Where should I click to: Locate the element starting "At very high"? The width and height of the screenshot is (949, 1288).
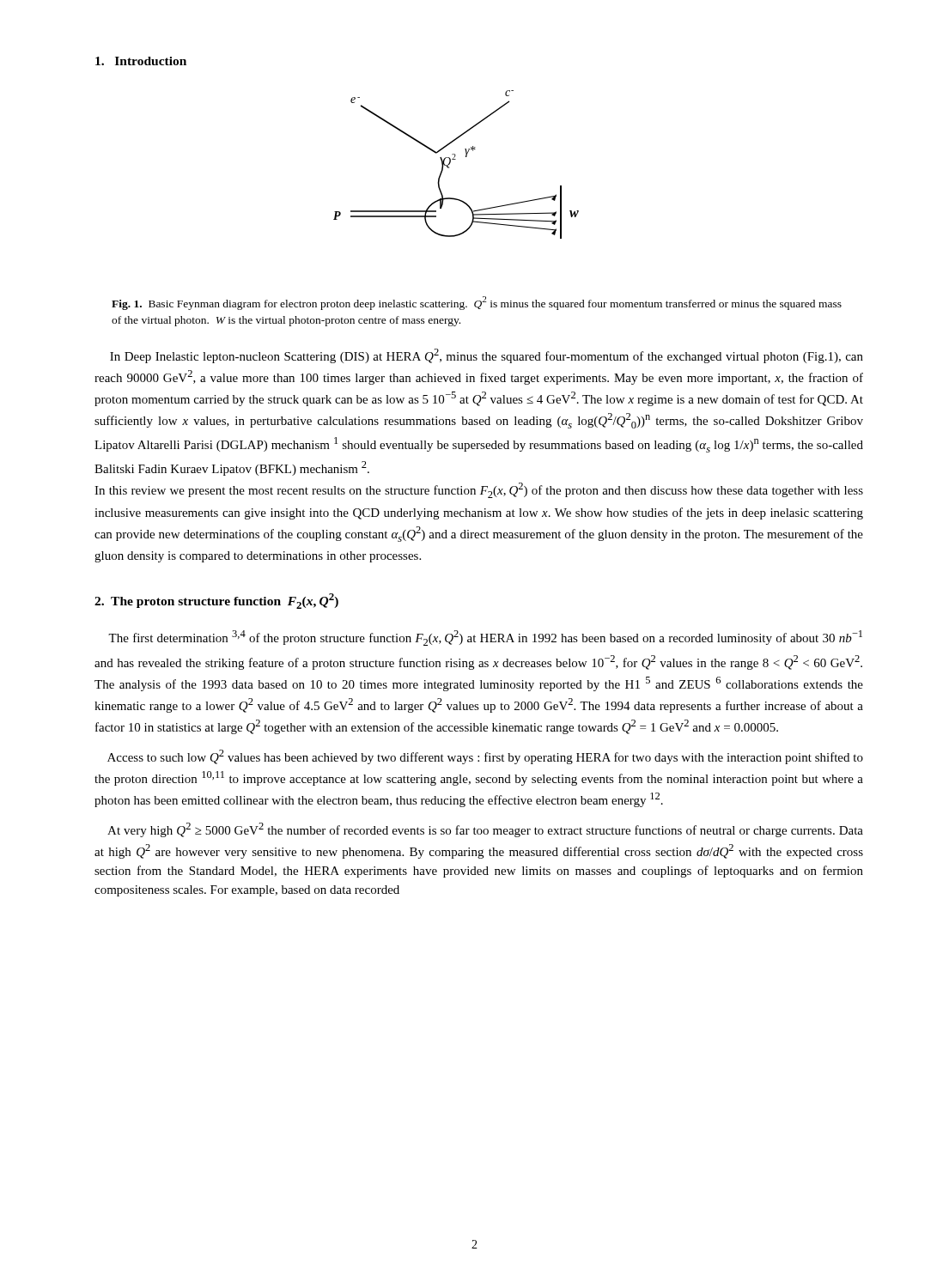click(479, 858)
